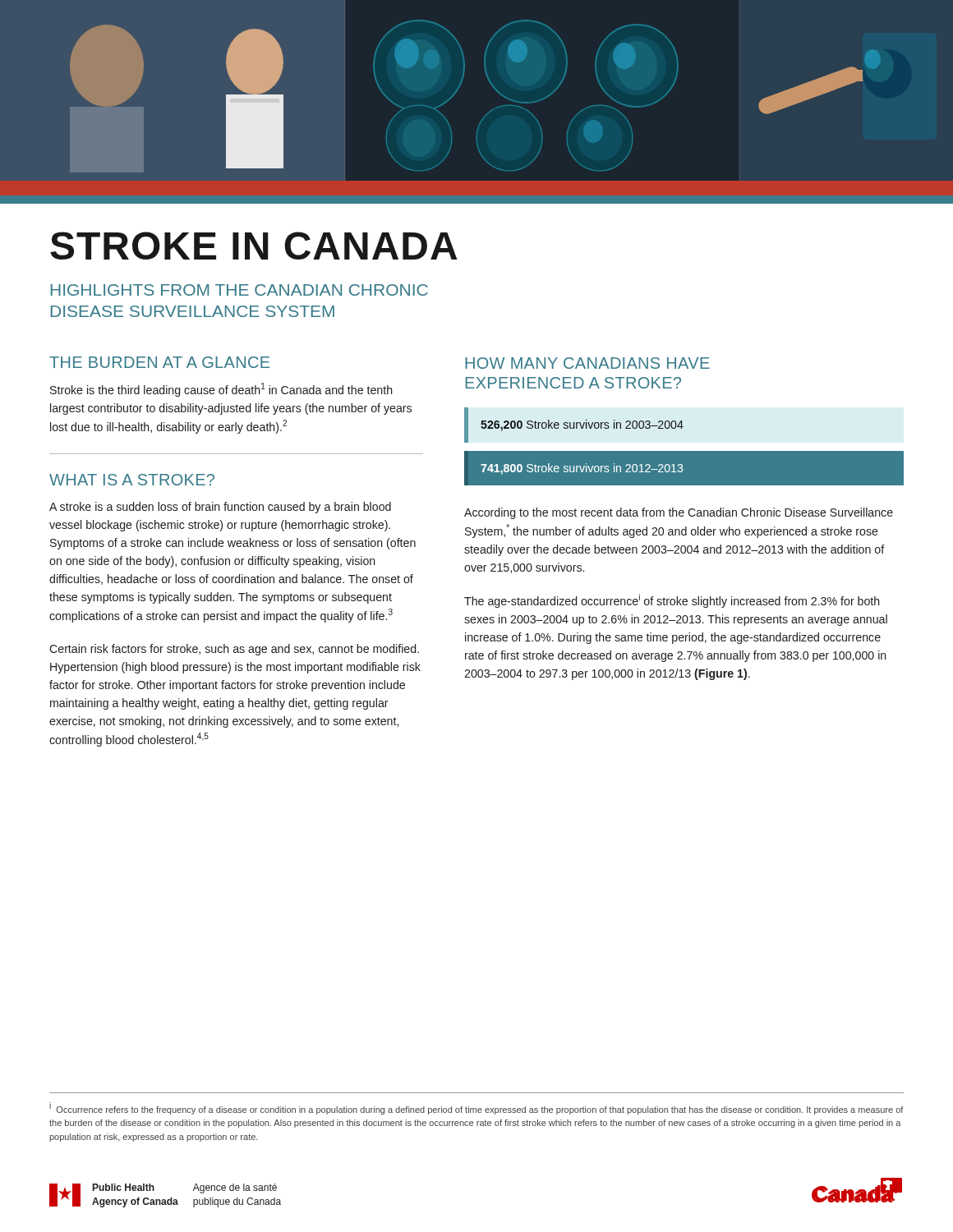953x1232 pixels.
Task: Find "741,800 Stroke survivors in 2012–2013" on this page
Action: [x=582, y=468]
